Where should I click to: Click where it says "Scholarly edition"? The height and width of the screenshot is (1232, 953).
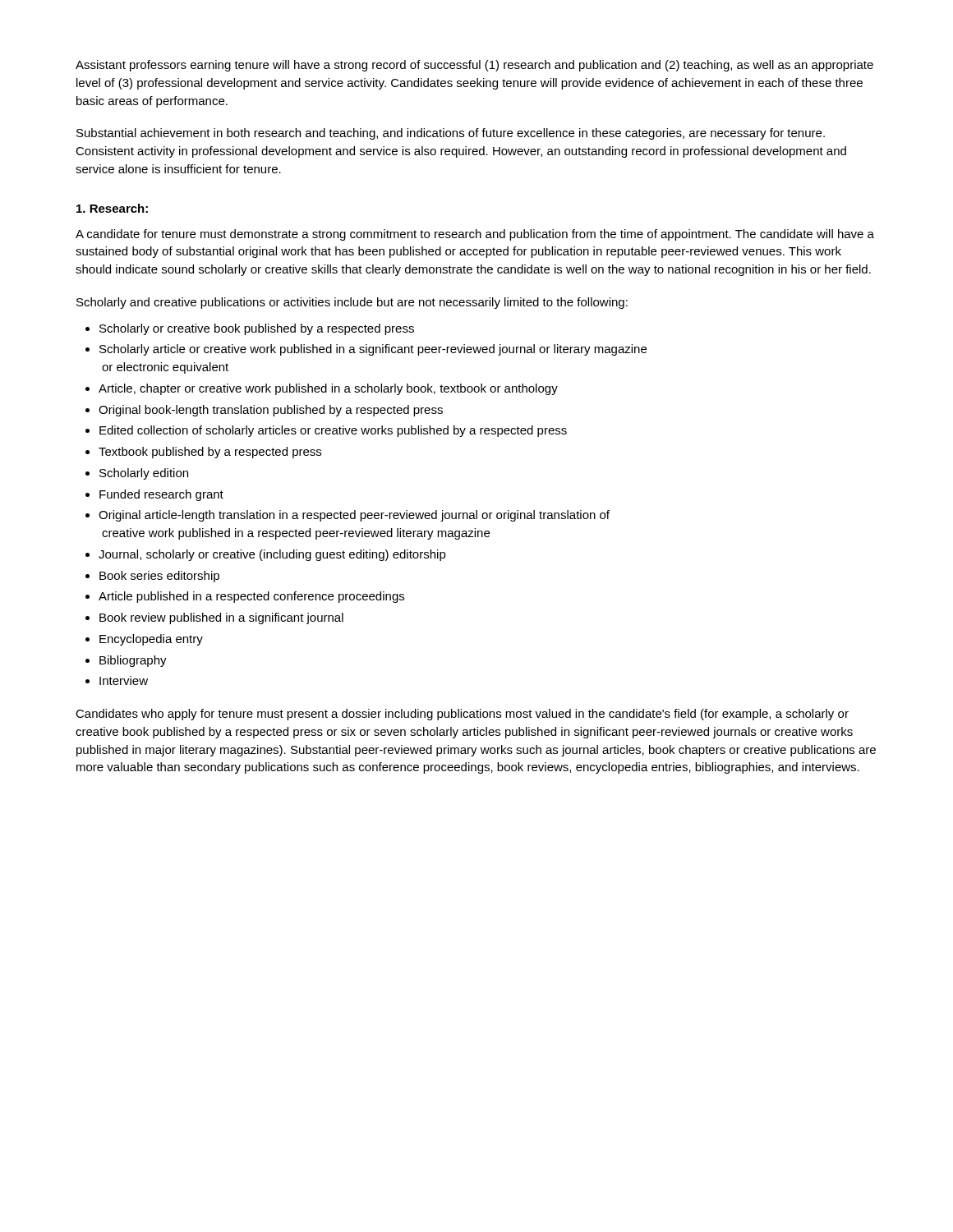[144, 474]
